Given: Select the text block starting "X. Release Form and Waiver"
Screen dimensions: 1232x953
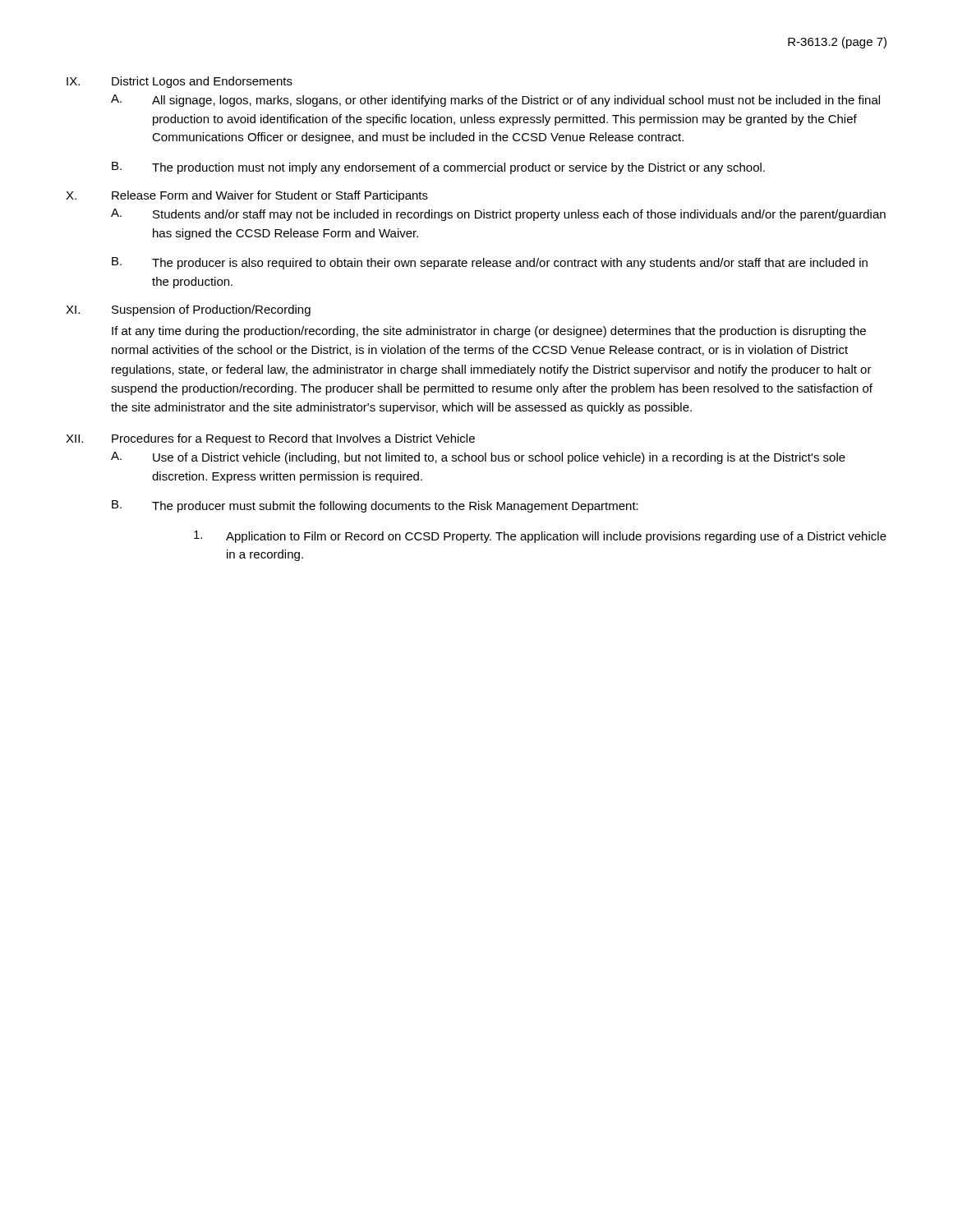Looking at the screenshot, I should (x=247, y=195).
